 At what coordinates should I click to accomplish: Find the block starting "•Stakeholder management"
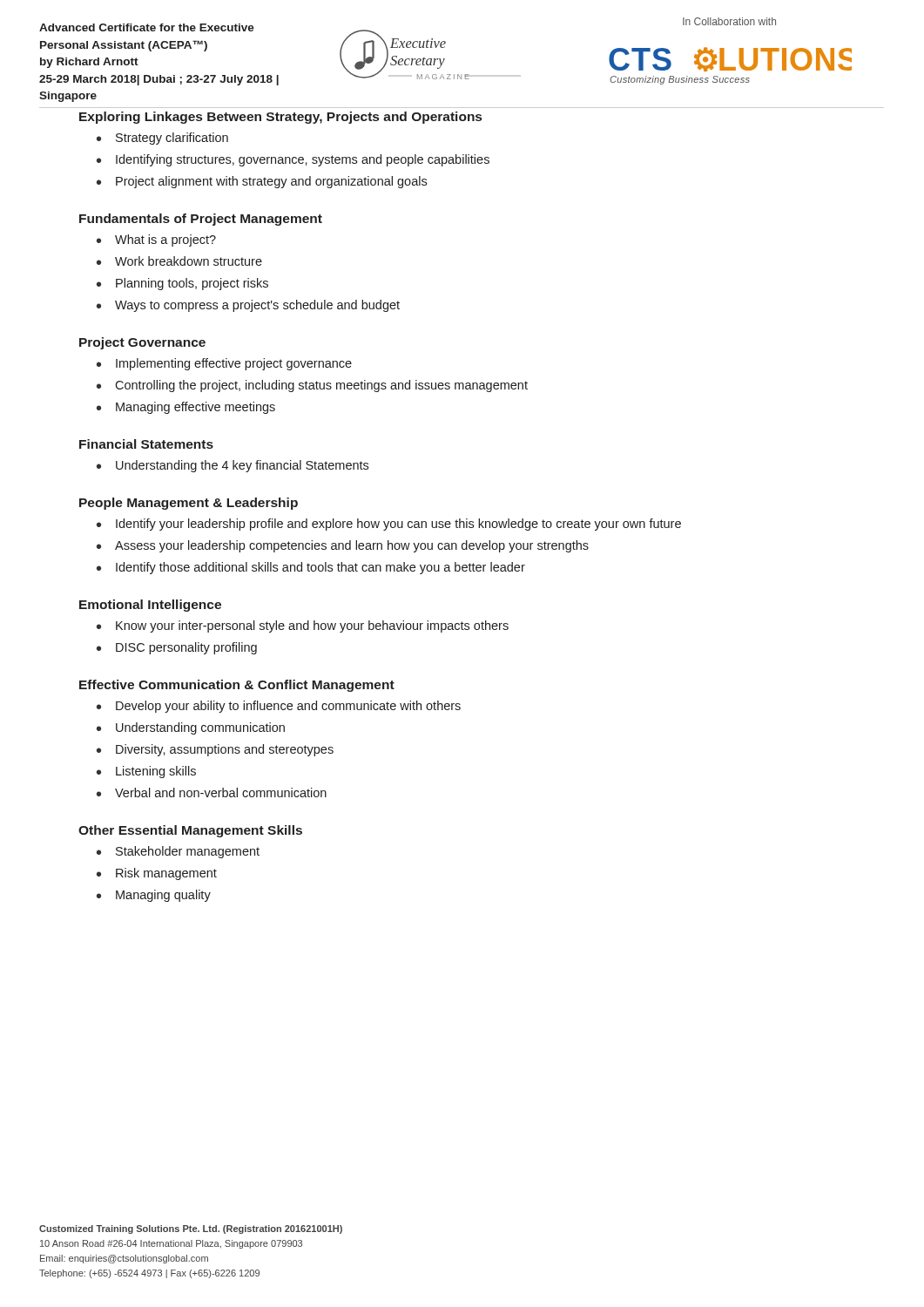[178, 852]
